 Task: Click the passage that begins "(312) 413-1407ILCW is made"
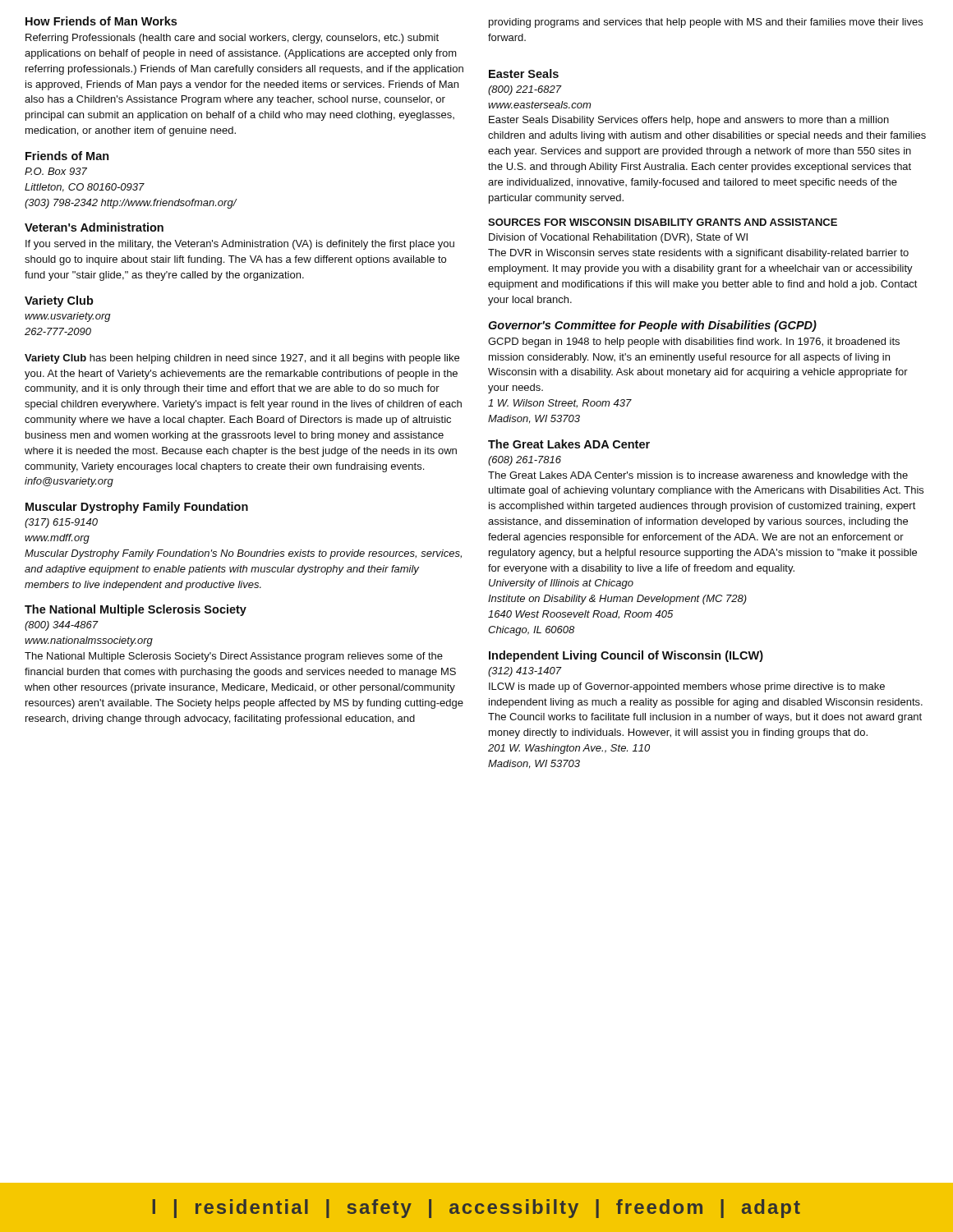(x=706, y=717)
